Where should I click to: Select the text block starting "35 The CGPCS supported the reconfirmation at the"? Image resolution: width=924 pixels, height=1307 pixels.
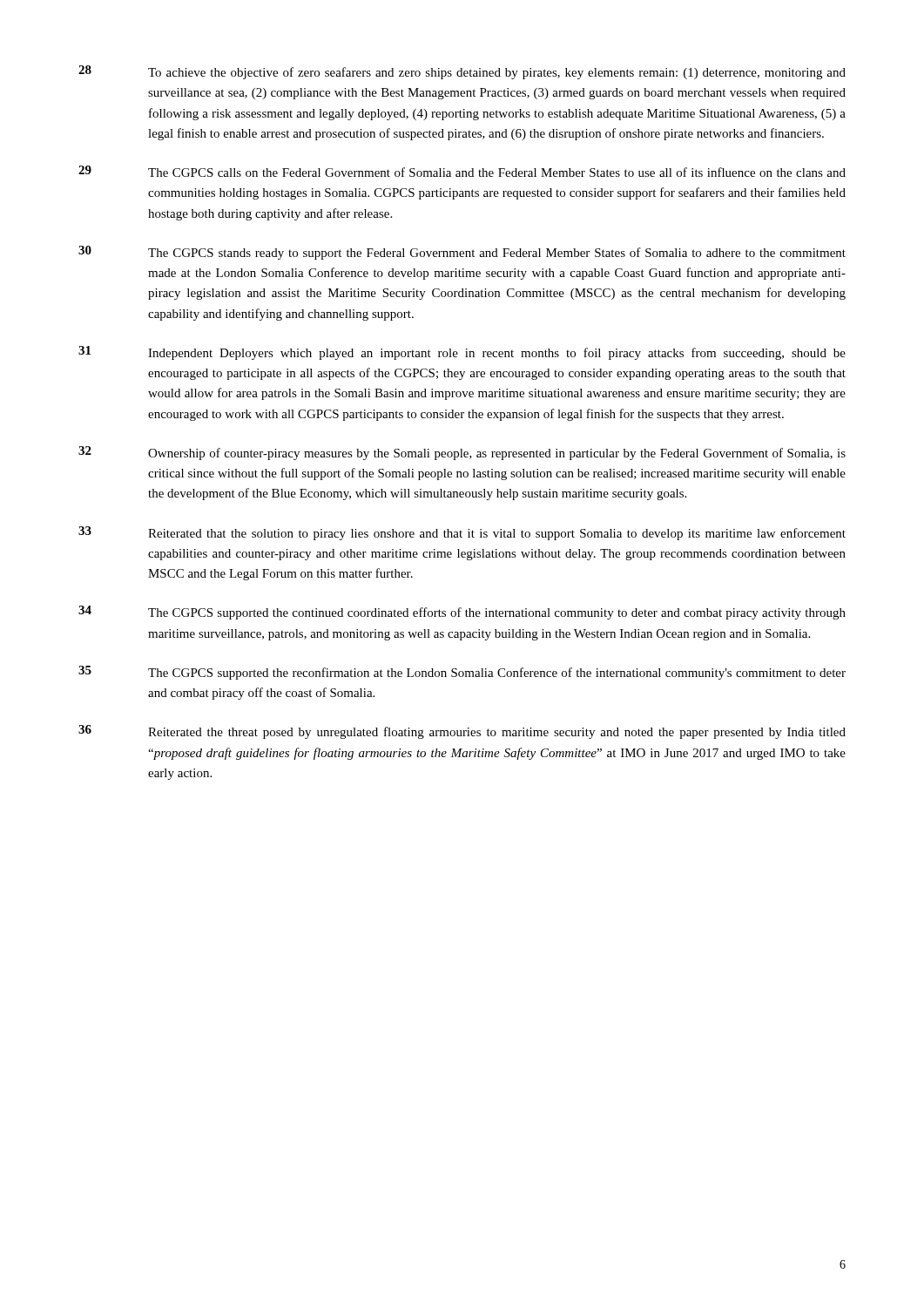462,683
